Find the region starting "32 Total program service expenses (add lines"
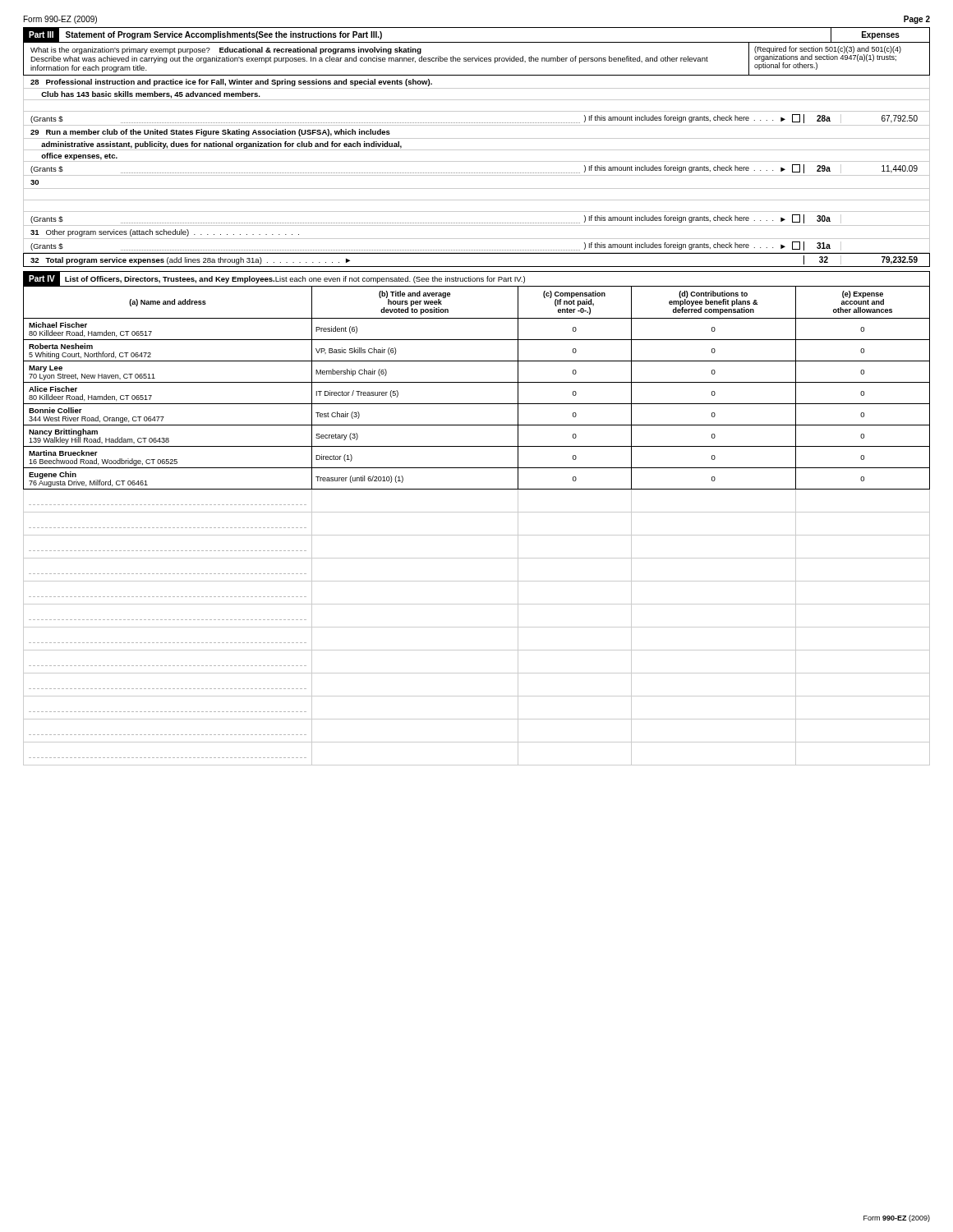Image resolution: width=953 pixels, height=1232 pixels. click(476, 260)
